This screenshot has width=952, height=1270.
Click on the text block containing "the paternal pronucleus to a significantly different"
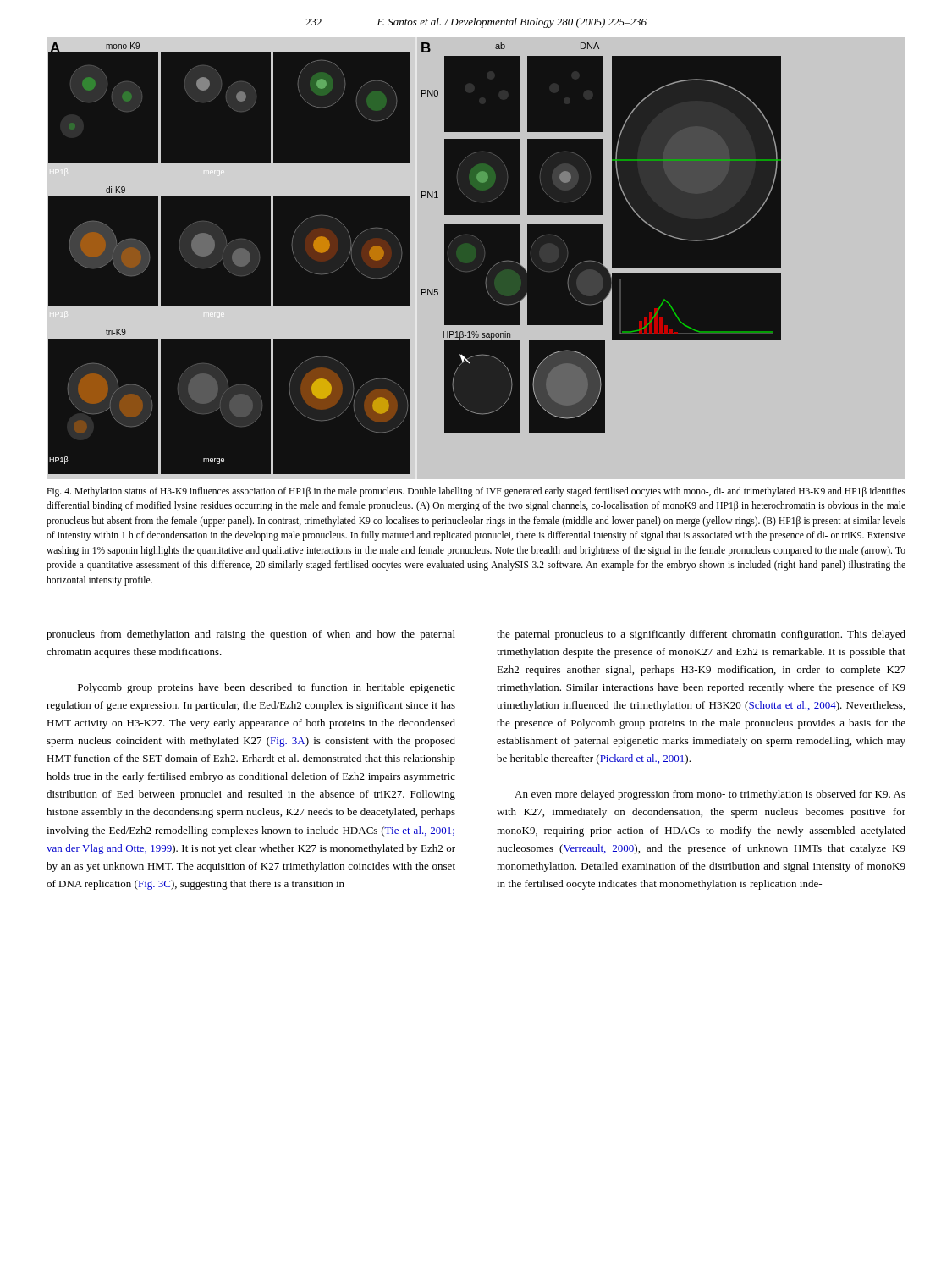tap(701, 758)
